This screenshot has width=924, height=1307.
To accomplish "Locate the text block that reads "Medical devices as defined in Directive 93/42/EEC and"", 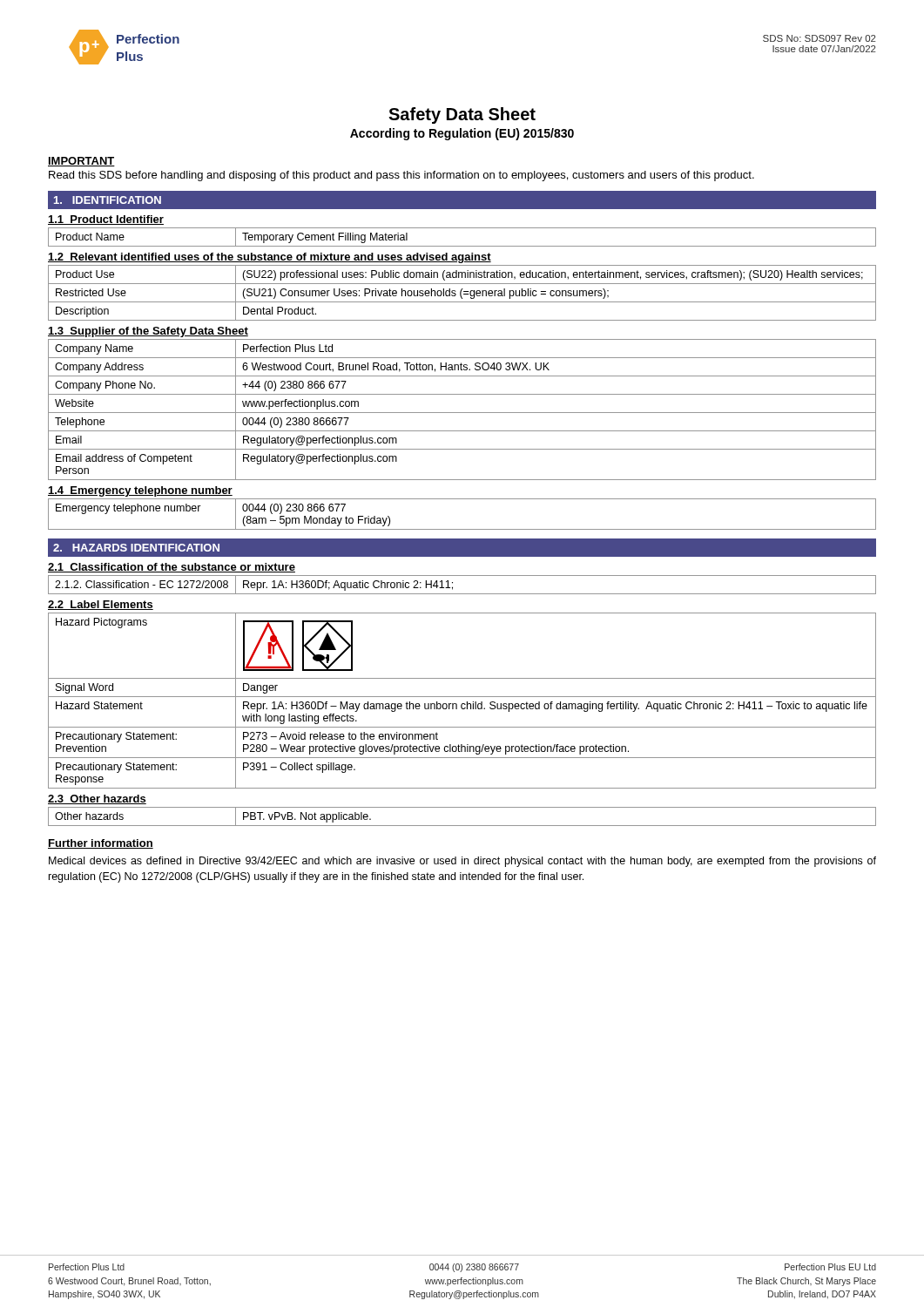I will click(462, 869).
